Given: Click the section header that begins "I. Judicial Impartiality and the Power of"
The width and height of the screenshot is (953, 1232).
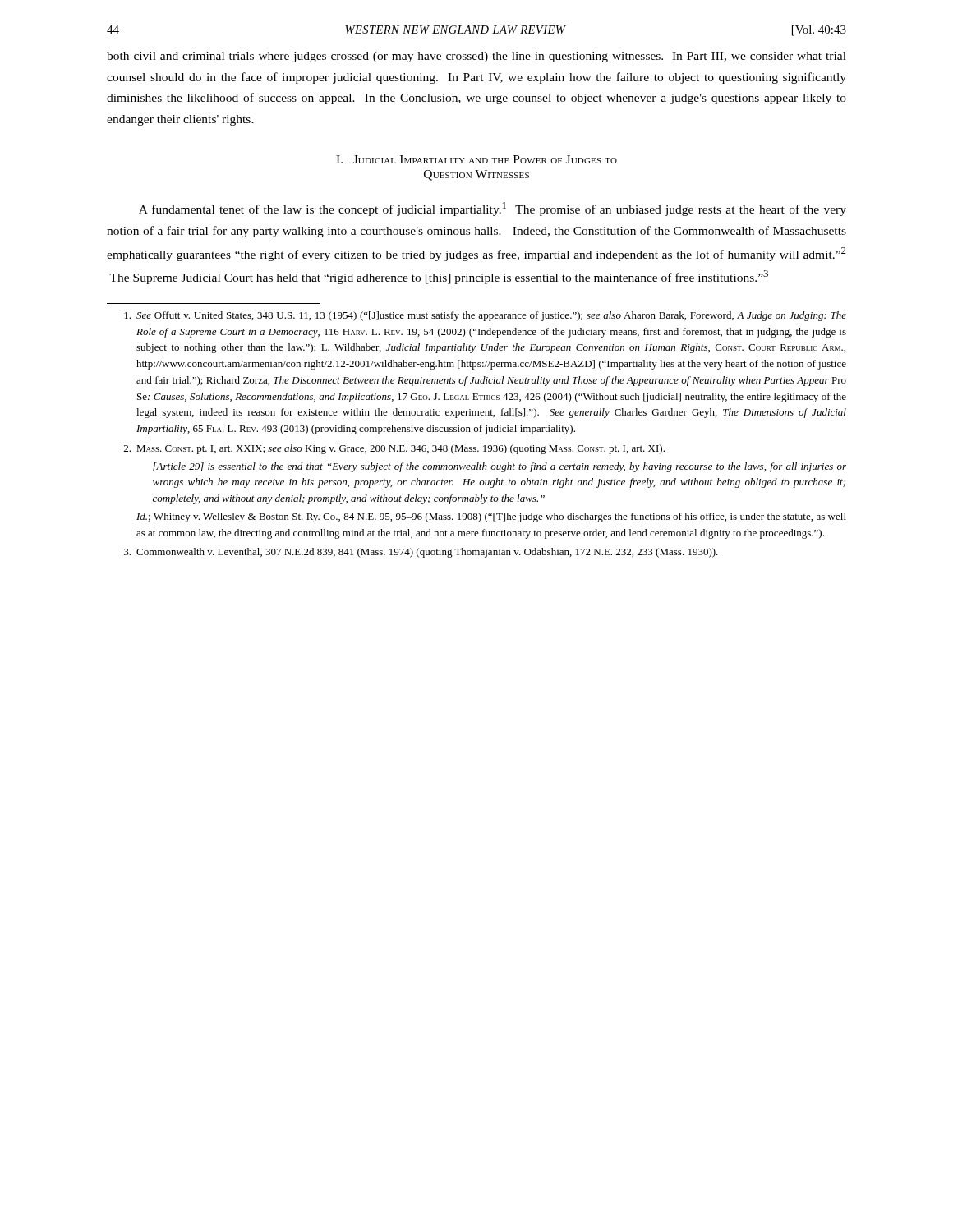Looking at the screenshot, I should click(x=476, y=167).
